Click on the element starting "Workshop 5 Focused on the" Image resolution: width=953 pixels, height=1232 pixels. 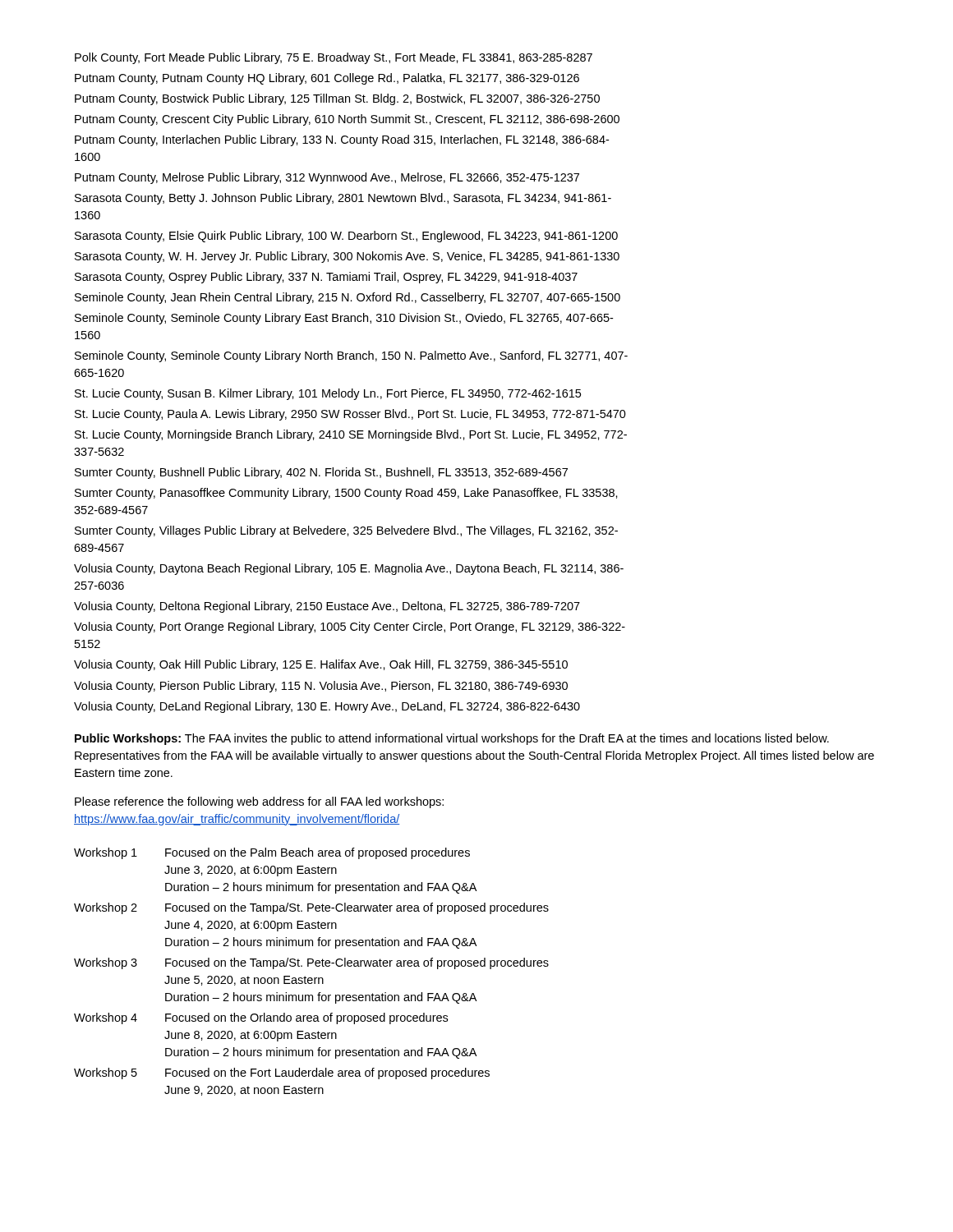[x=476, y=1082]
